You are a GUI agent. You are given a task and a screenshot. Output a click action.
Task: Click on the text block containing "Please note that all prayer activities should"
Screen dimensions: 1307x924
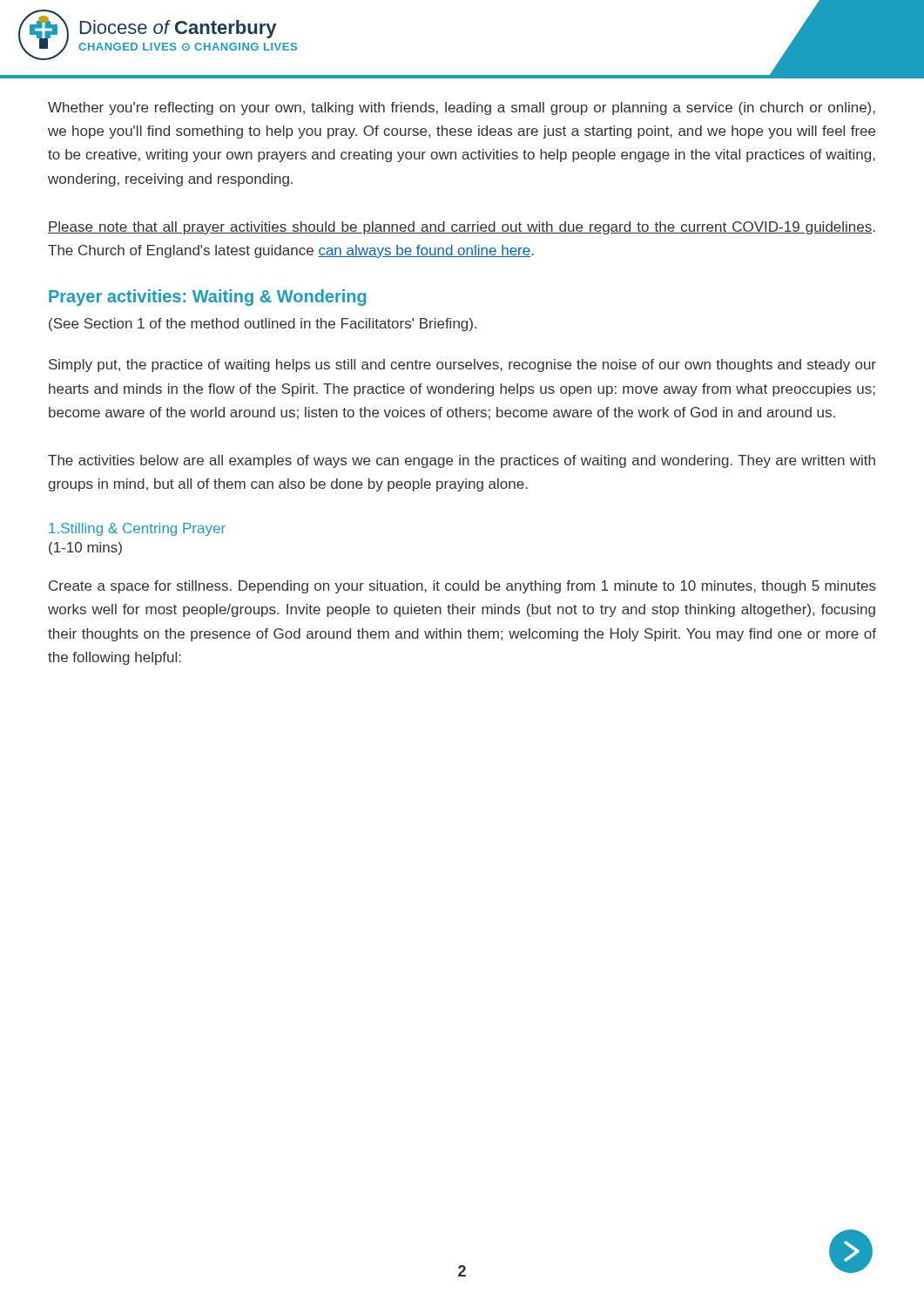[x=462, y=239]
